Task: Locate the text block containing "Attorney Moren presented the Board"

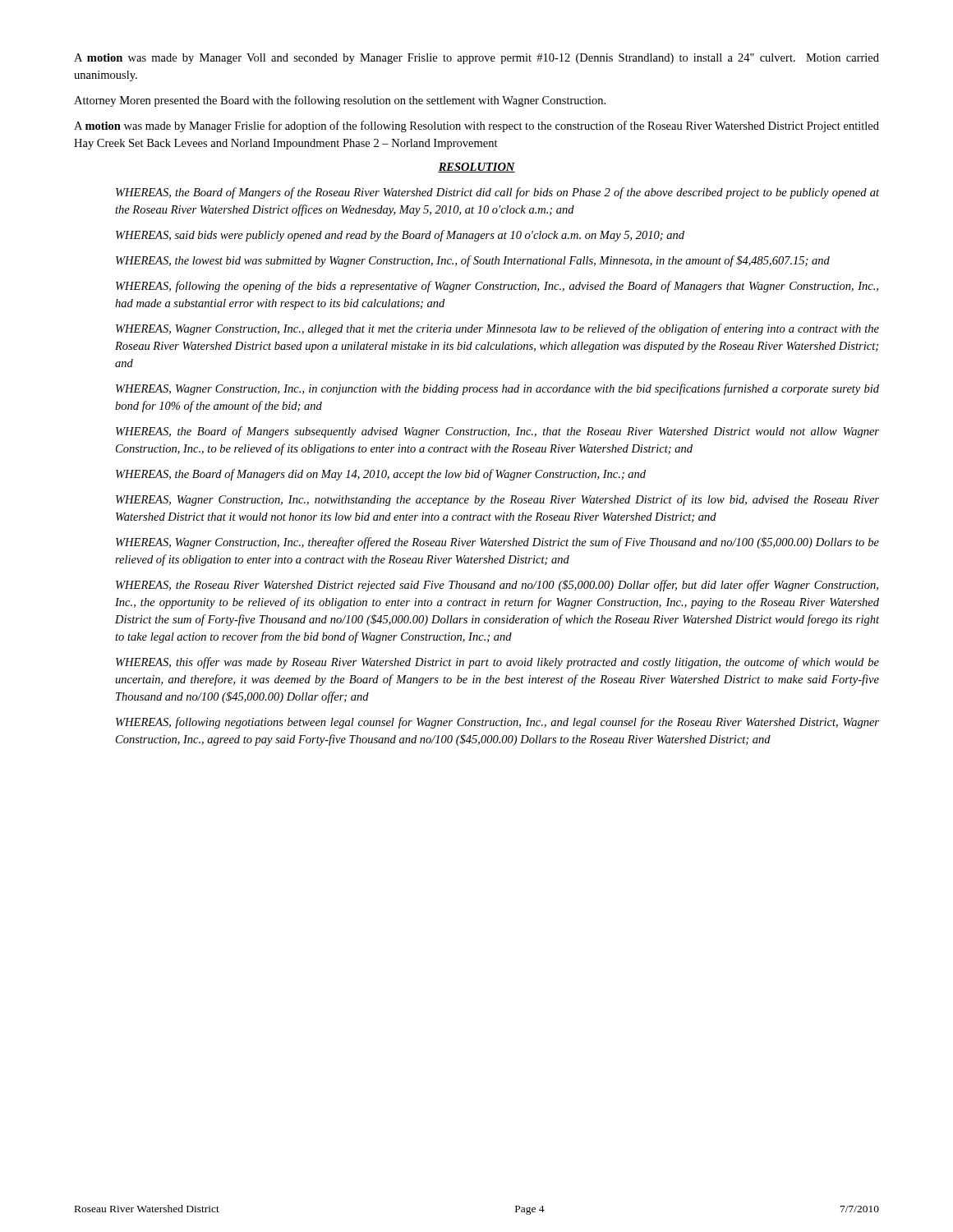Action: 340,100
